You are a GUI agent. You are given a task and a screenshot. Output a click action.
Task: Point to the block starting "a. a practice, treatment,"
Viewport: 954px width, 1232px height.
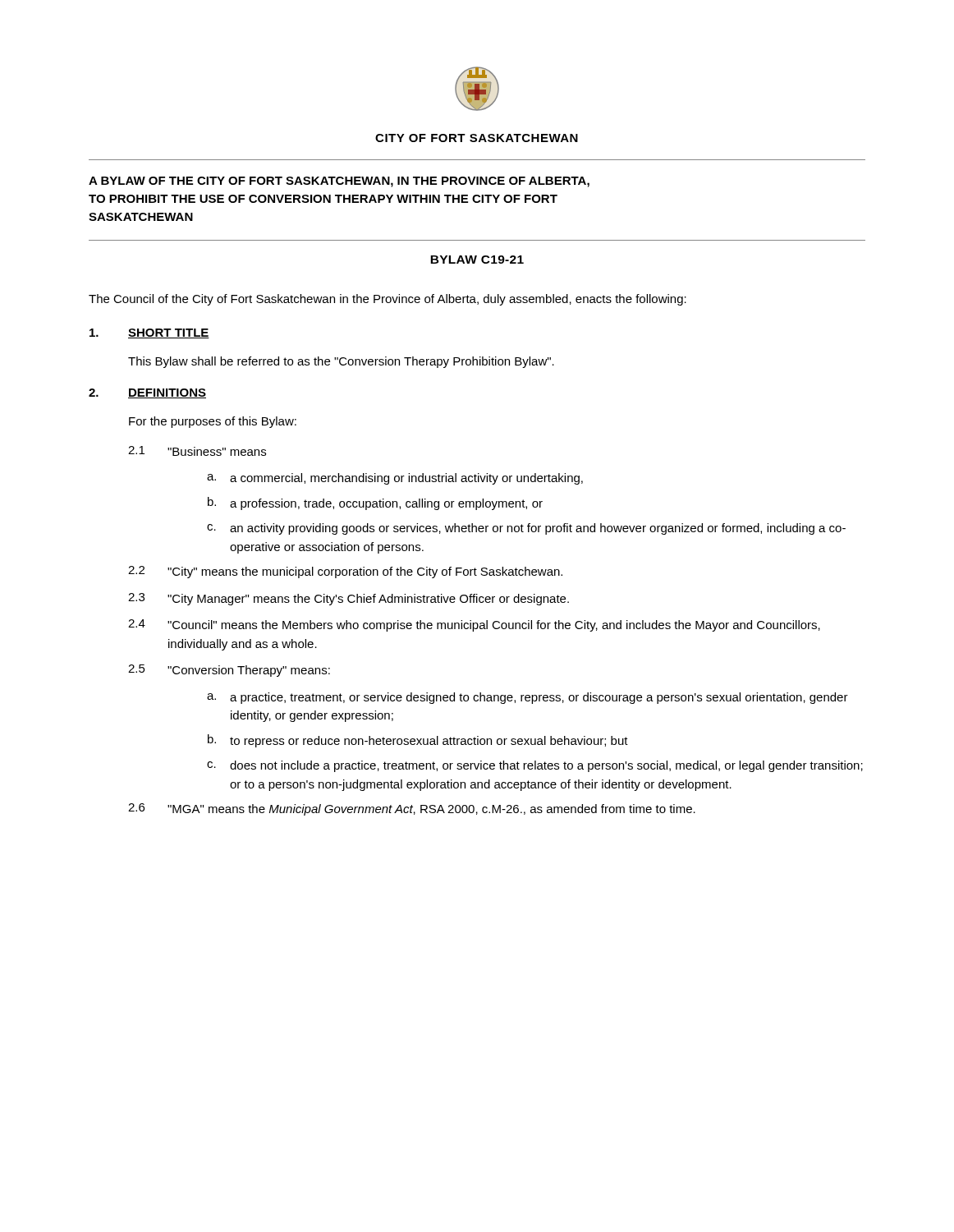click(x=536, y=707)
